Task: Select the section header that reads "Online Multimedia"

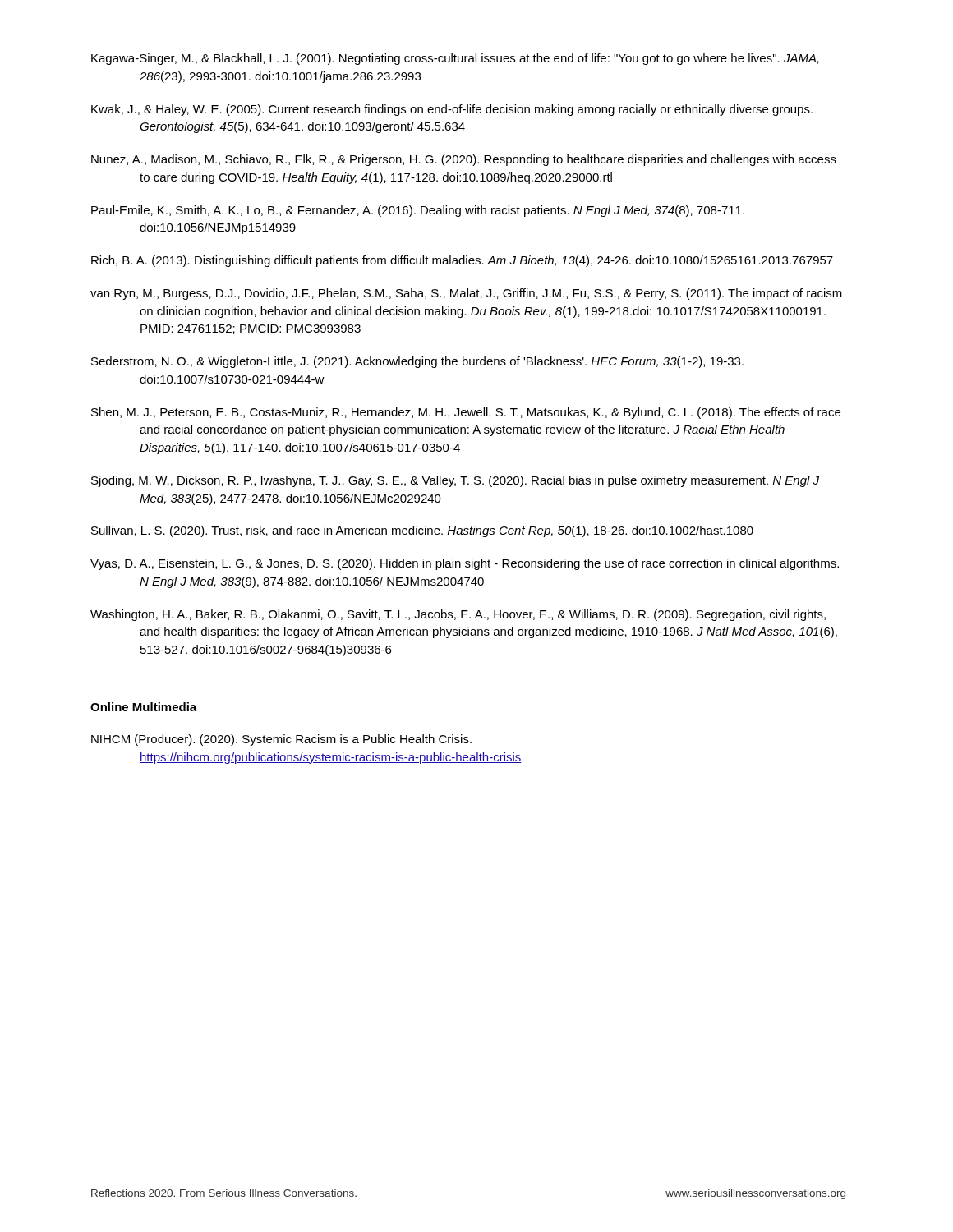Action: pyautogui.click(x=143, y=707)
